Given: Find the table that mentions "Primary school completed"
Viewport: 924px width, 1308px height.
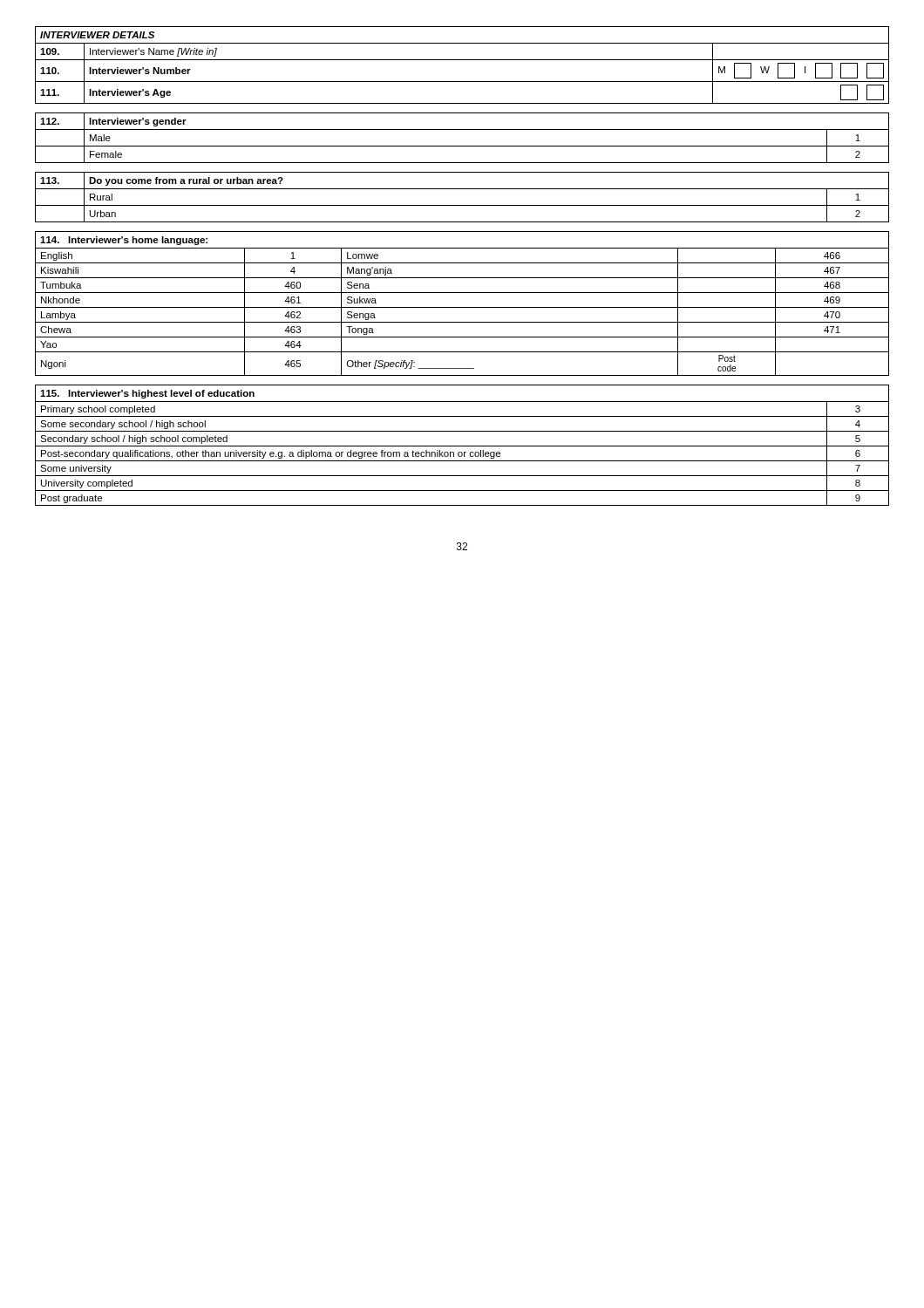Looking at the screenshot, I should pyautogui.click(x=462, y=445).
